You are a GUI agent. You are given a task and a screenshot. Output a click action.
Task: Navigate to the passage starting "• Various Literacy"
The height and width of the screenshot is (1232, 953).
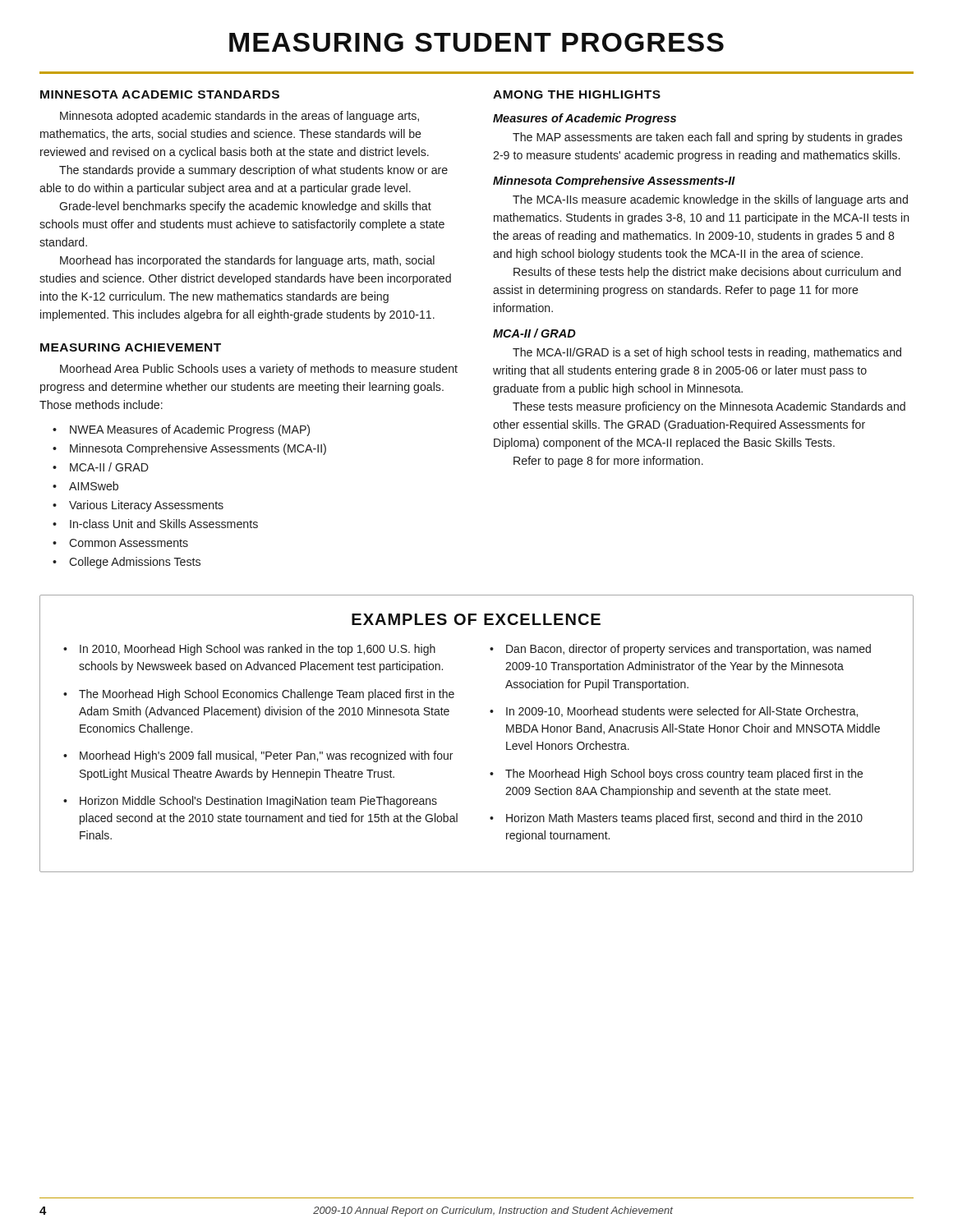point(138,505)
